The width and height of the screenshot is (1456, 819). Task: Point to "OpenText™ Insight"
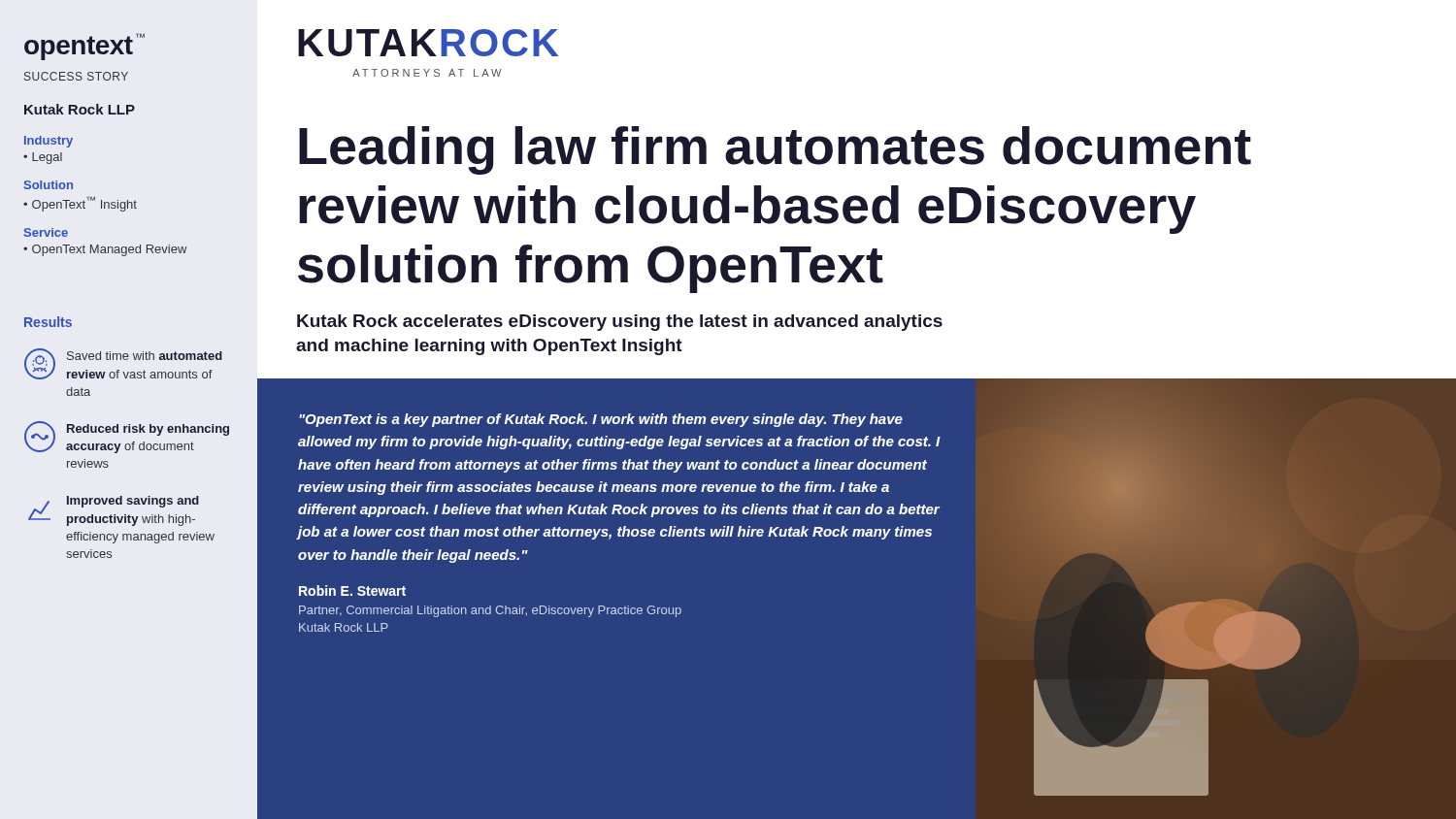coord(84,203)
